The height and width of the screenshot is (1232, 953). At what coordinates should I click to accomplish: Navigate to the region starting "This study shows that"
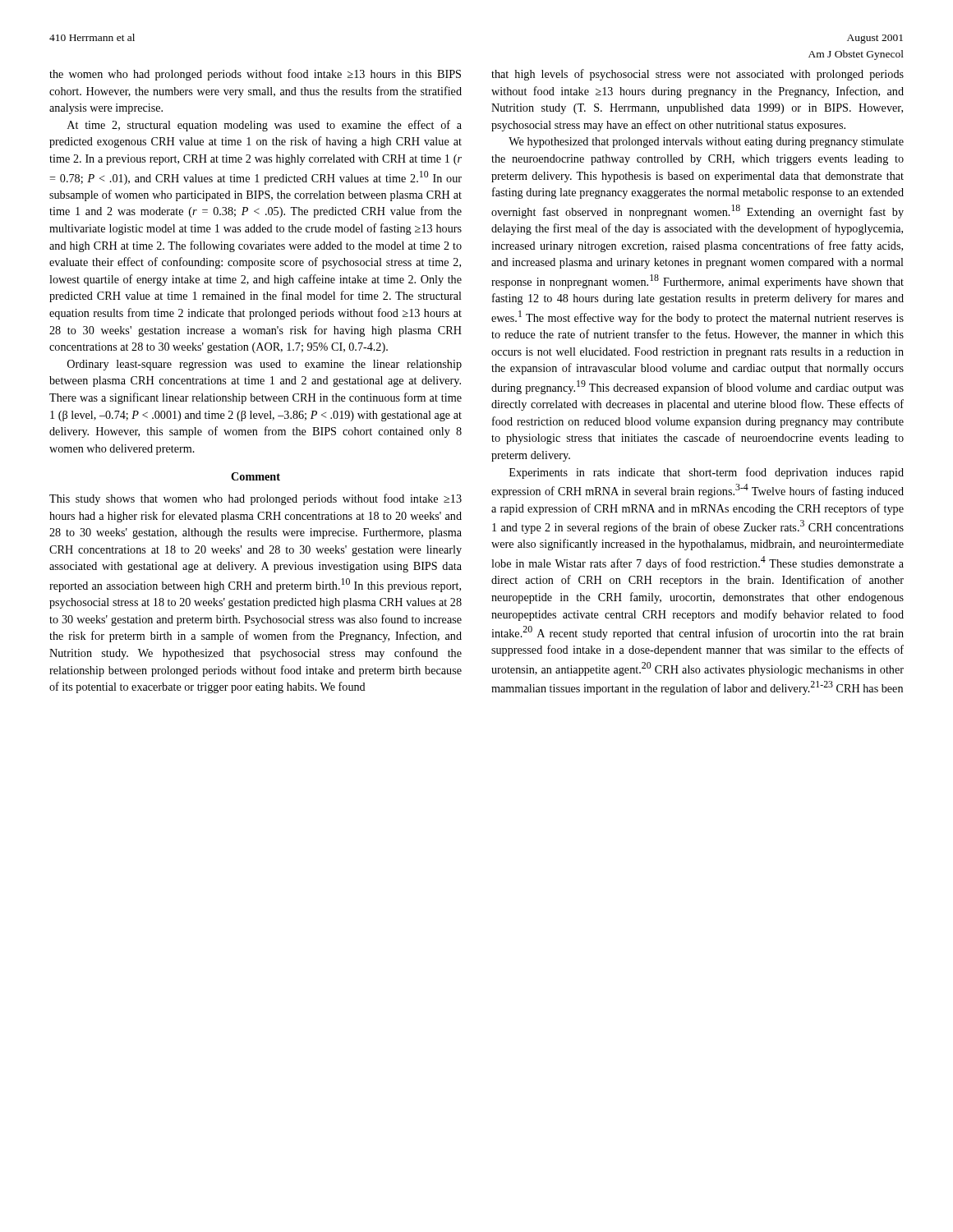255,593
